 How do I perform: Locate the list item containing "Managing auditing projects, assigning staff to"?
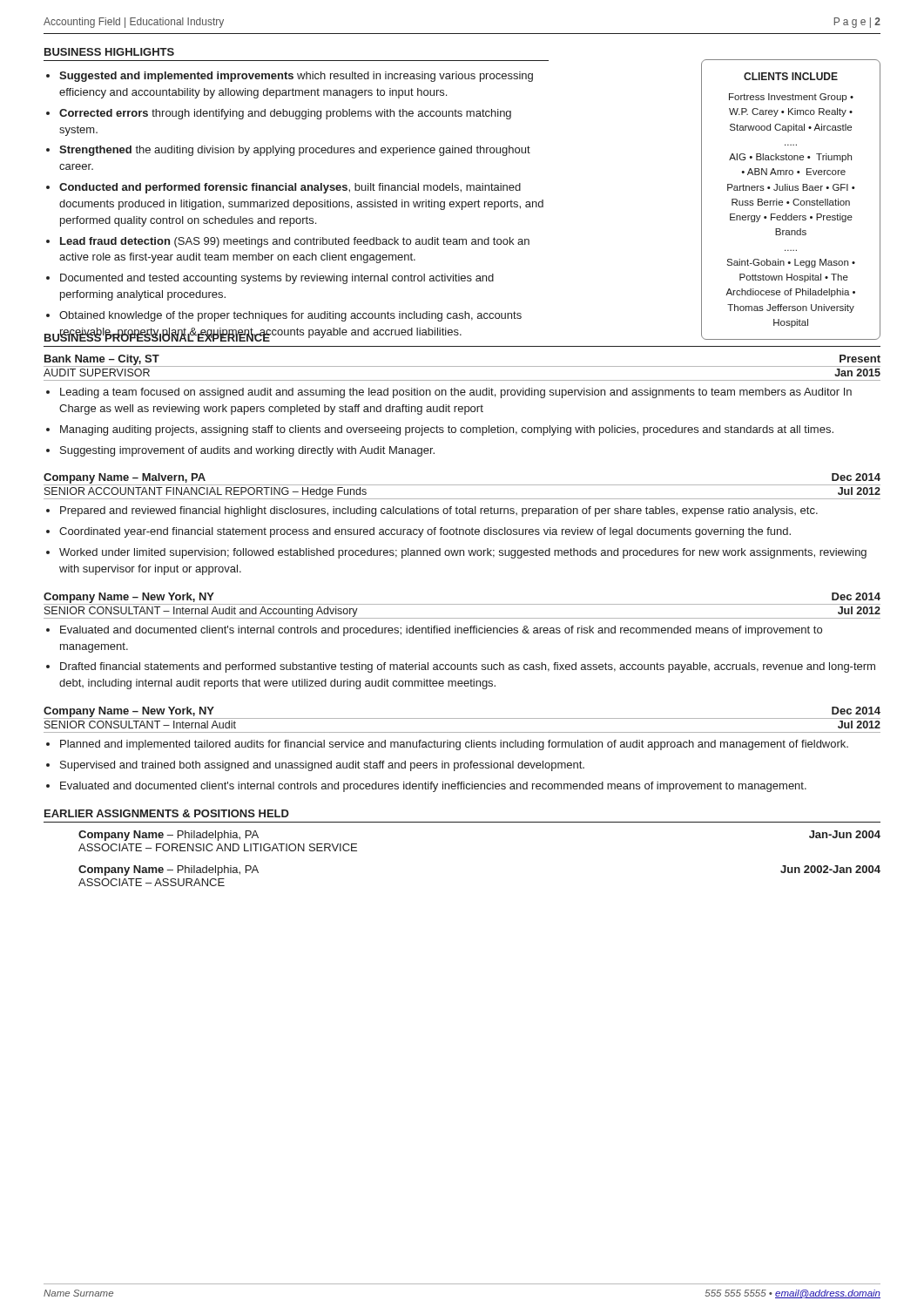(447, 429)
